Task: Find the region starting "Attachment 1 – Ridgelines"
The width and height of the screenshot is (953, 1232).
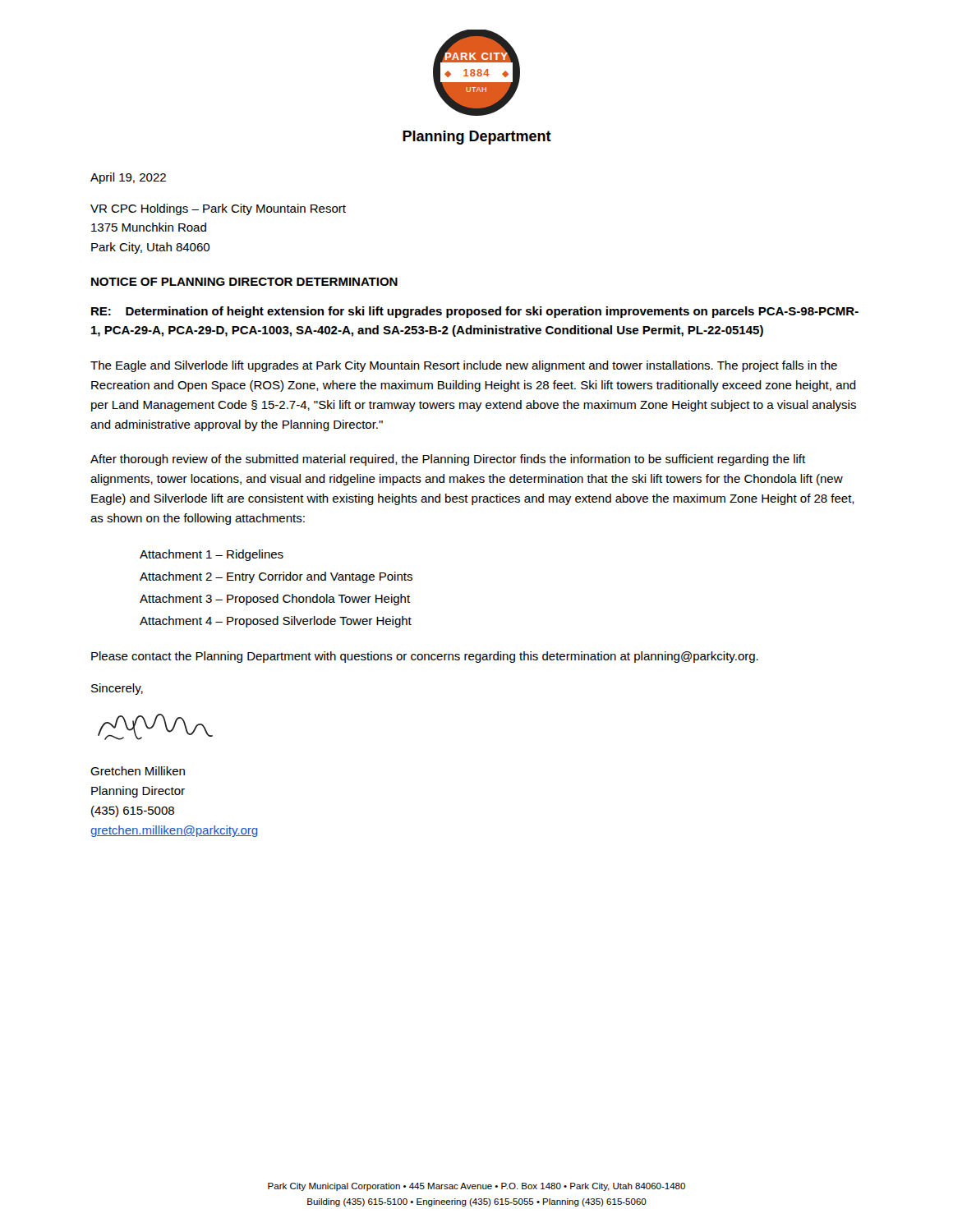Action: [212, 554]
